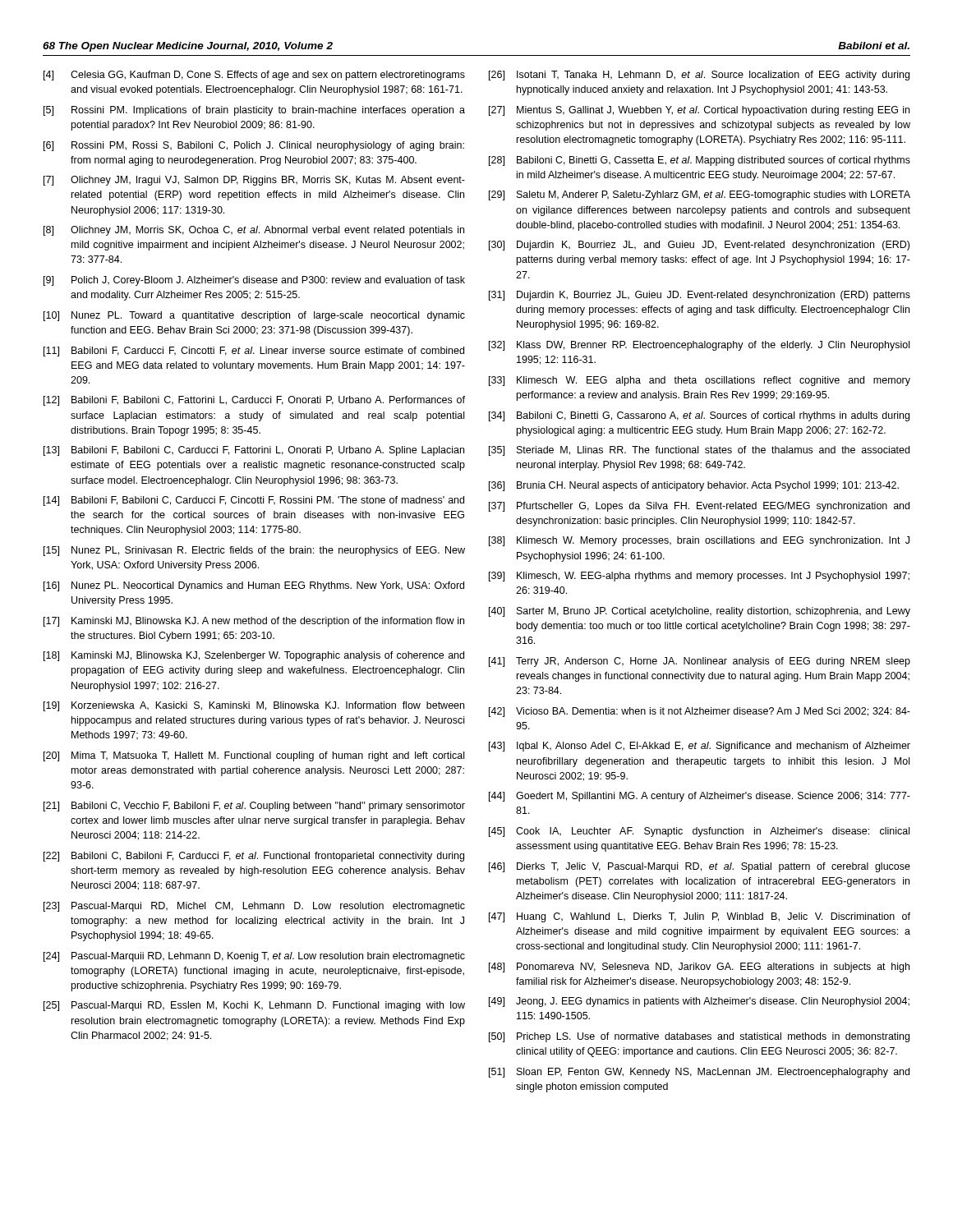Where is the passage that starts "[34] Babiloni C, Binetti"?

[x=699, y=423]
